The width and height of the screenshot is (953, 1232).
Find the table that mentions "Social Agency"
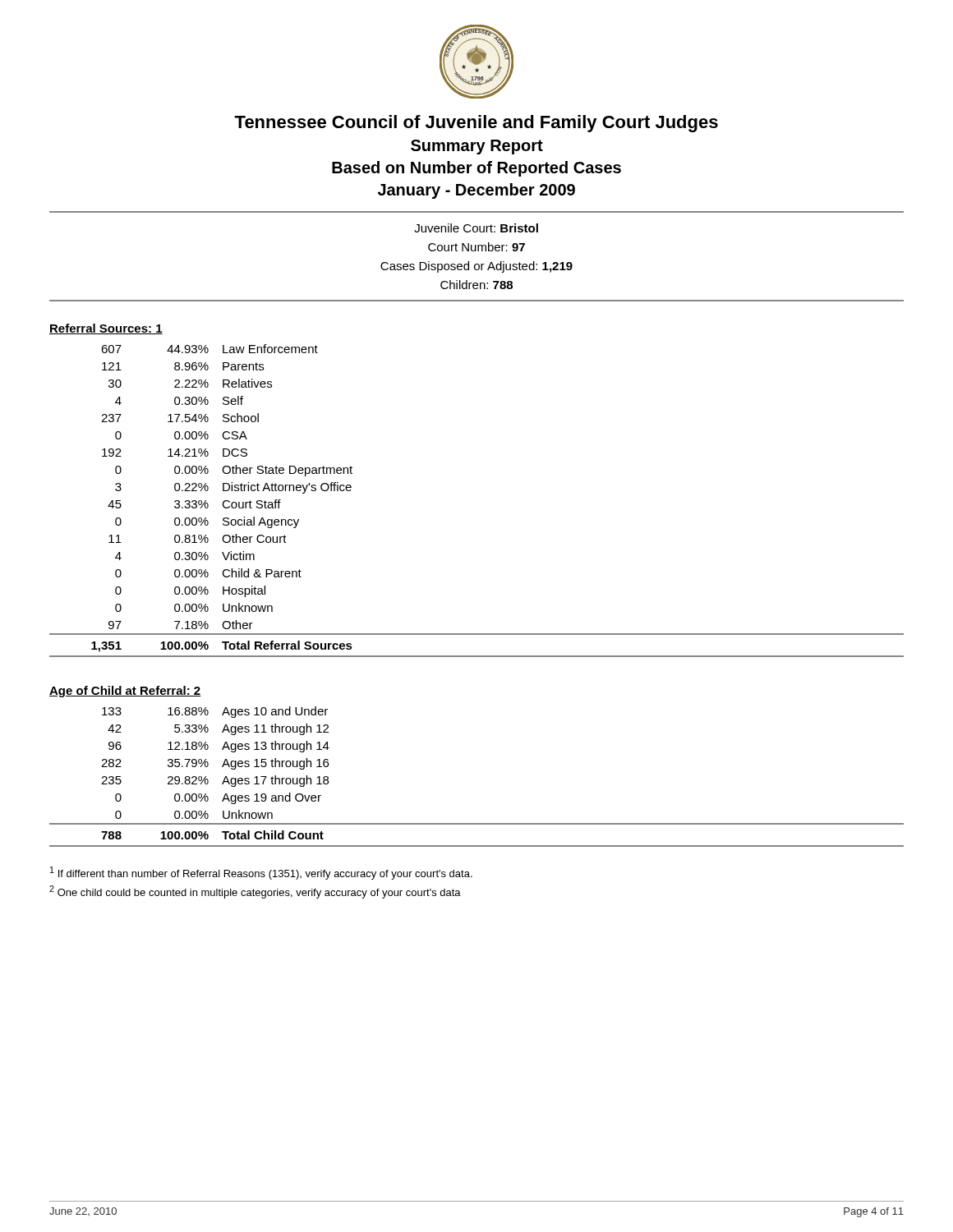[x=476, y=499]
